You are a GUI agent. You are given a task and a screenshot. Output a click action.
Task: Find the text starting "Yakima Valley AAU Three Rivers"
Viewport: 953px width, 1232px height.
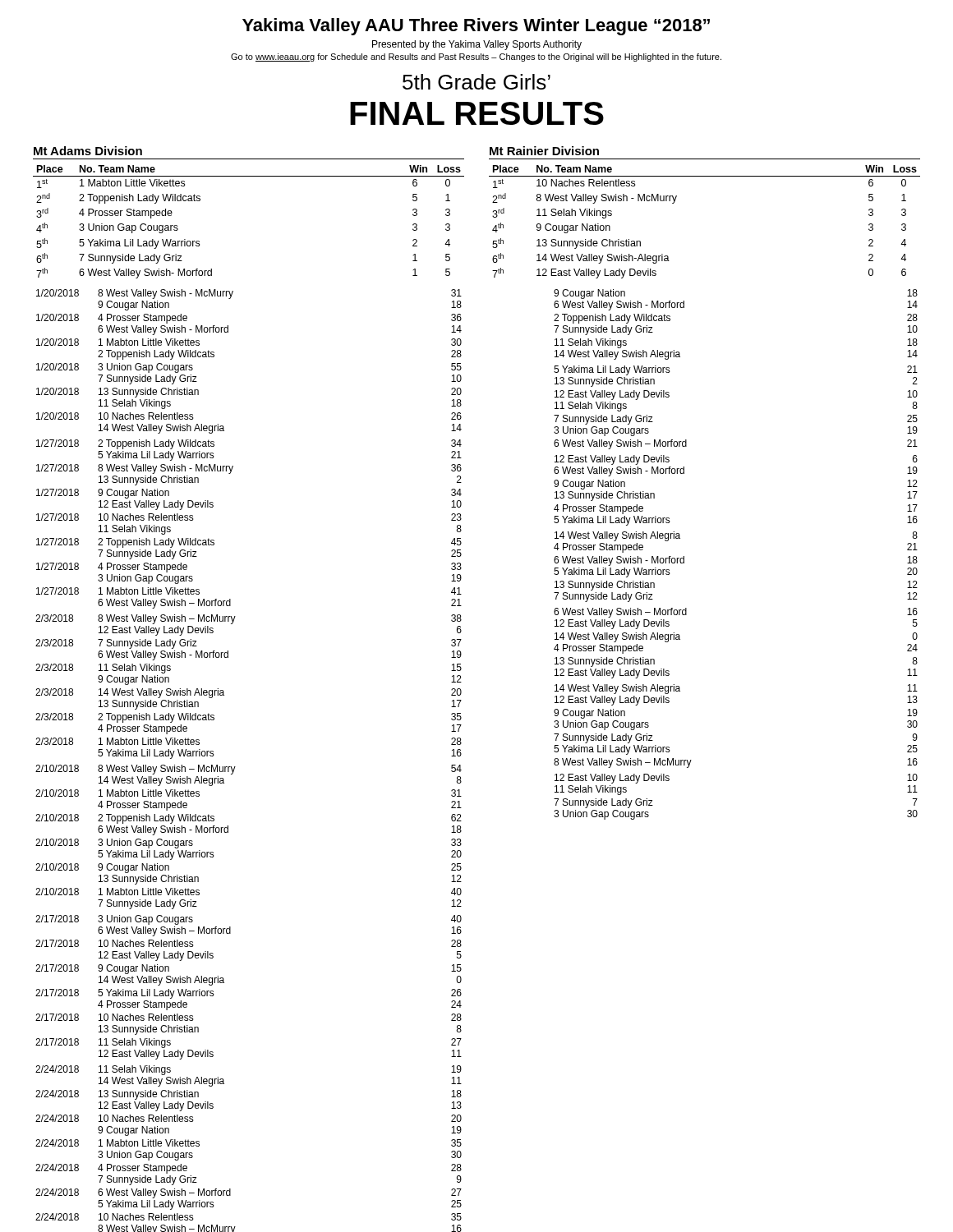tap(476, 25)
